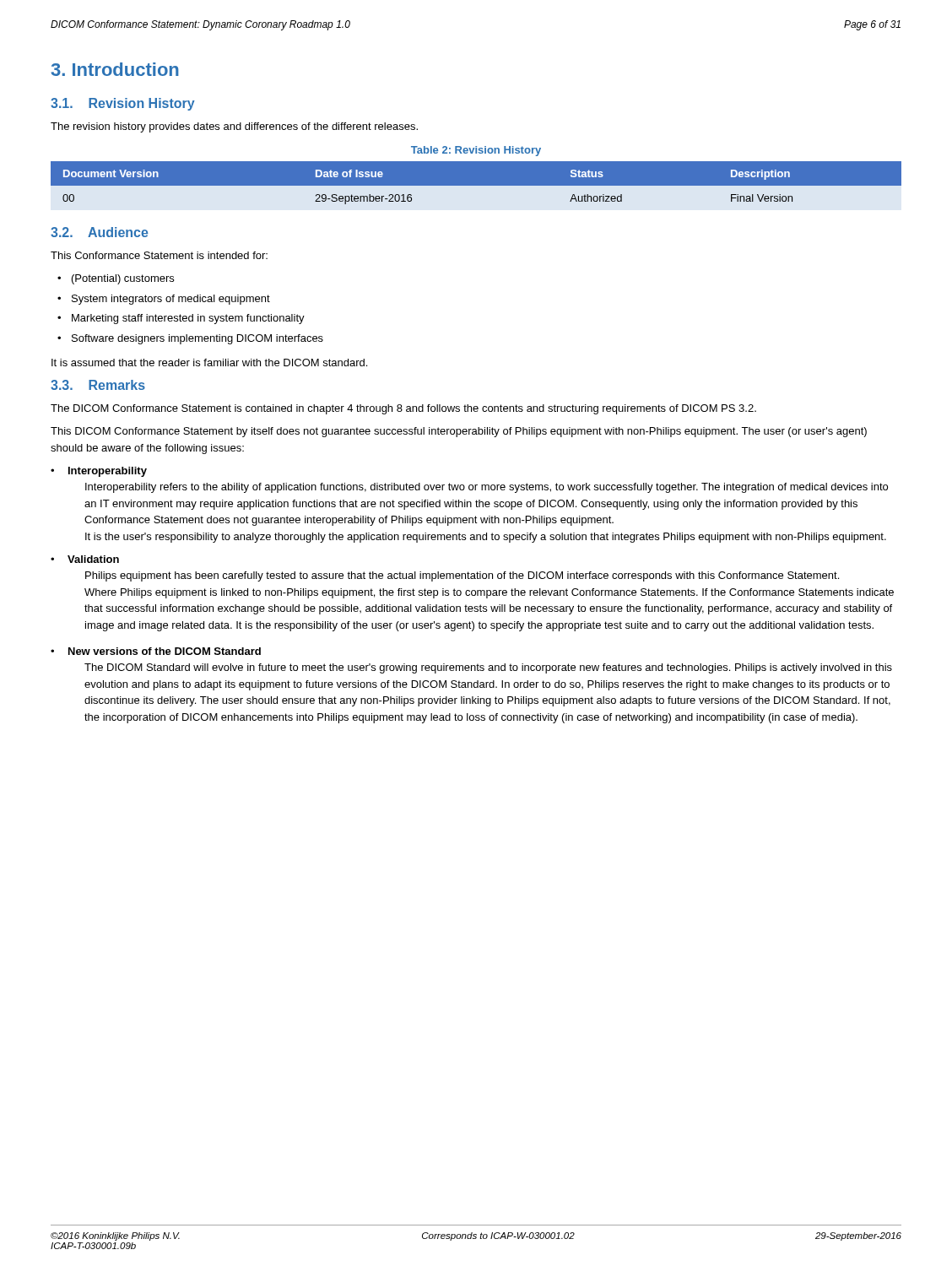The width and height of the screenshot is (952, 1266).
Task: Click on the list item with the text "Marketing staff interested in system functionality"
Action: 188,318
